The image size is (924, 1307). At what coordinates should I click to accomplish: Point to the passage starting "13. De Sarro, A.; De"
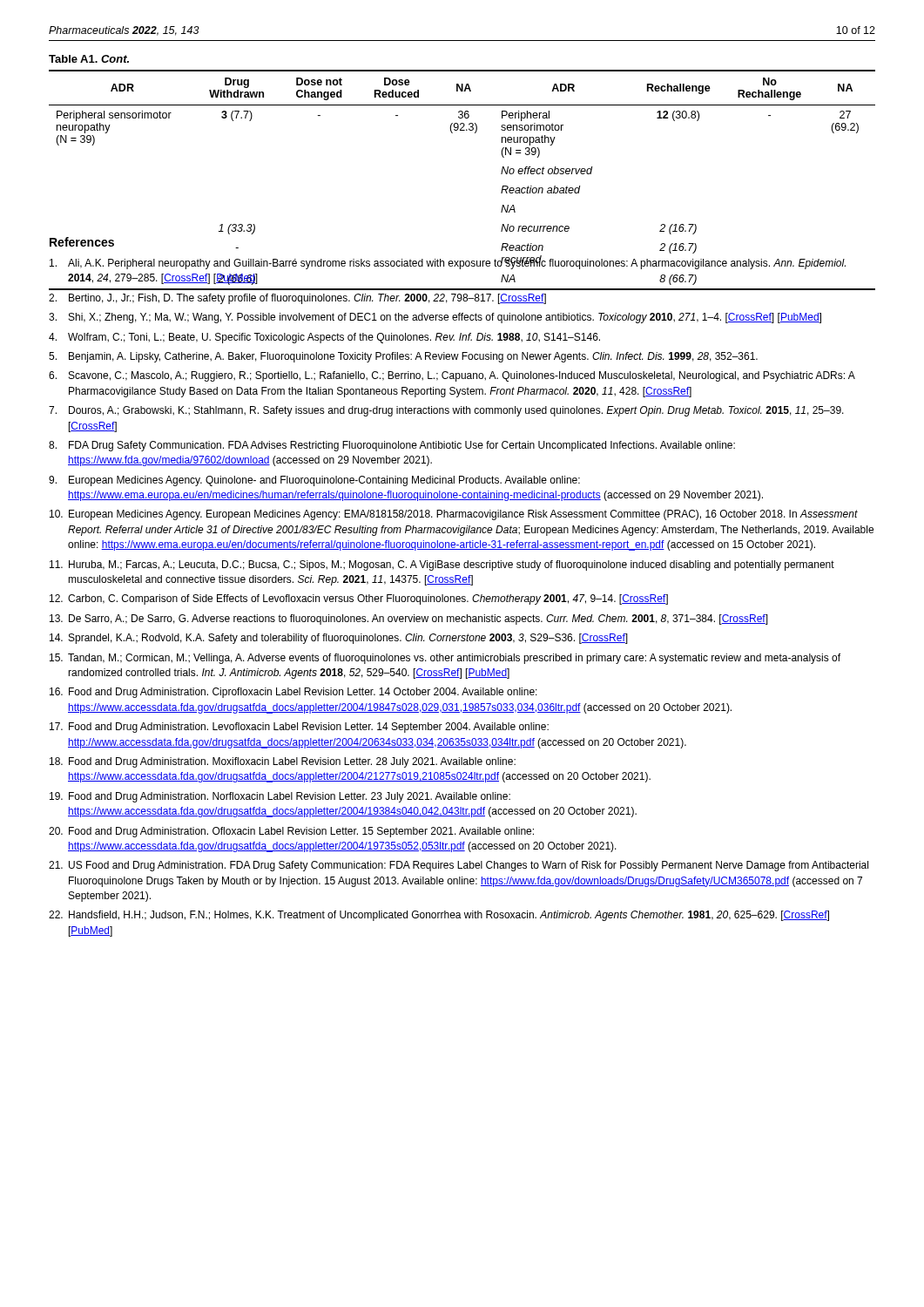point(408,619)
